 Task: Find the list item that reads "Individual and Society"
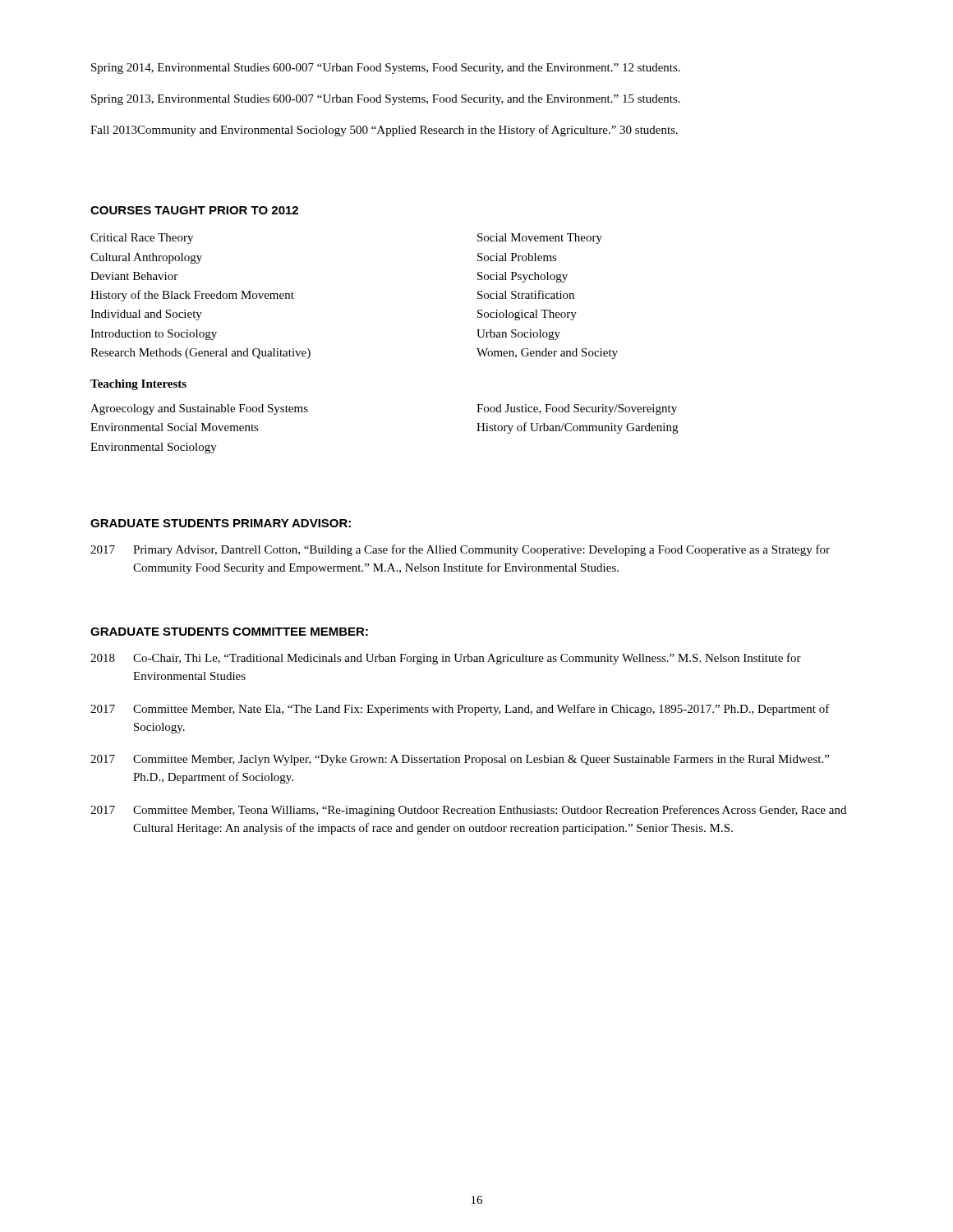tap(146, 314)
